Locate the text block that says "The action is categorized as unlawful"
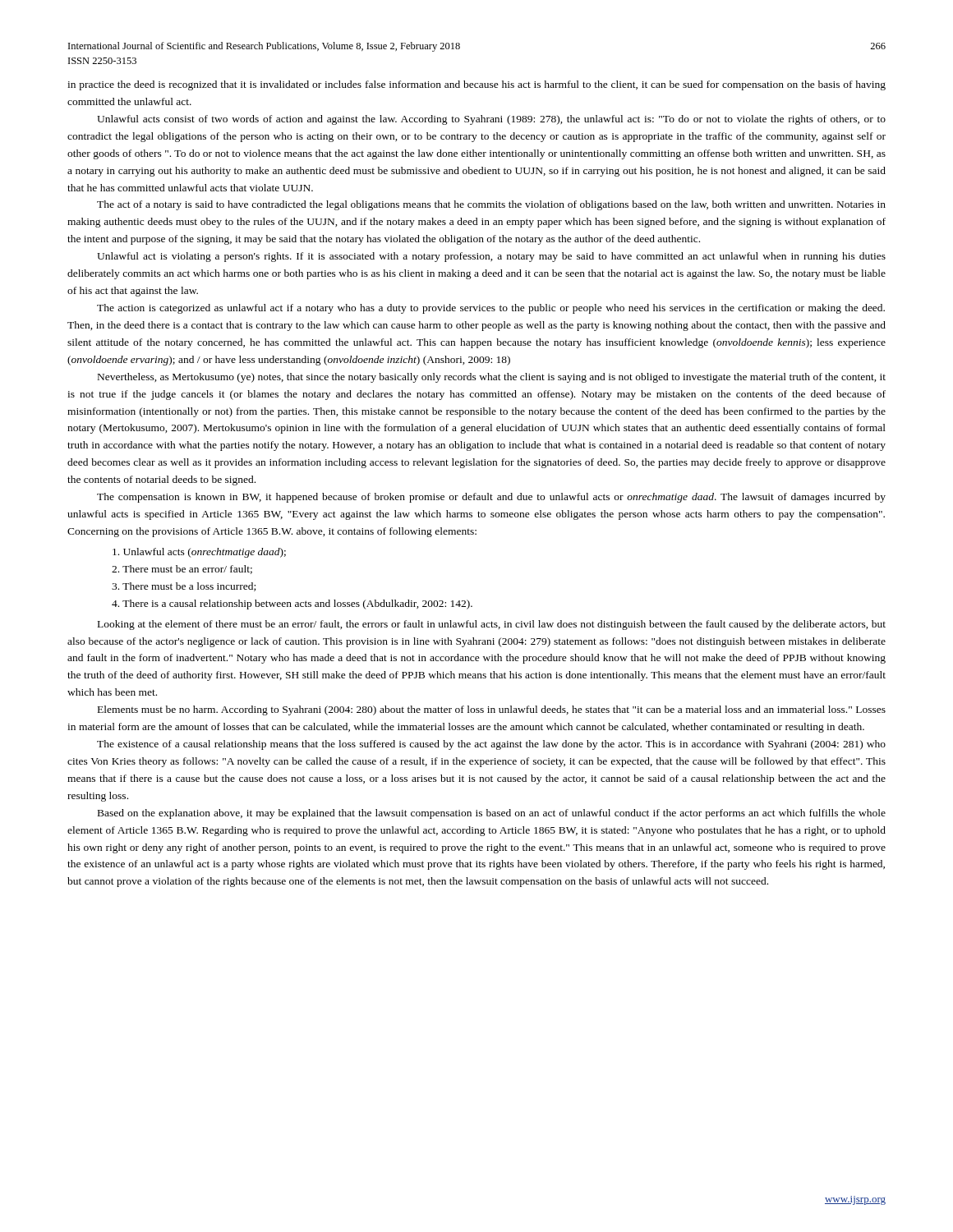The height and width of the screenshot is (1232, 953). click(476, 334)
